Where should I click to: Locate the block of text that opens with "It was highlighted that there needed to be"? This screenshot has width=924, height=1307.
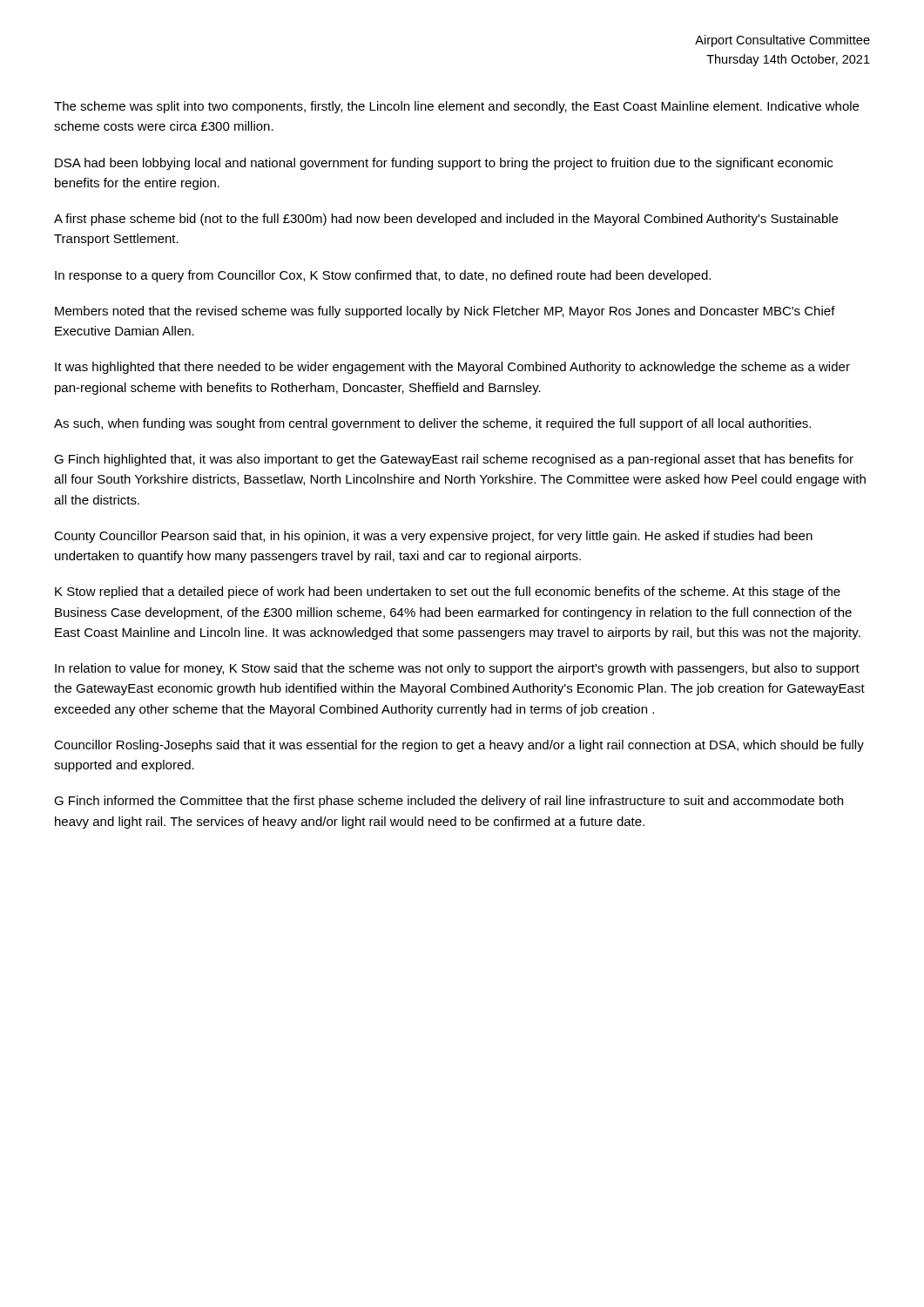(462, 377)
